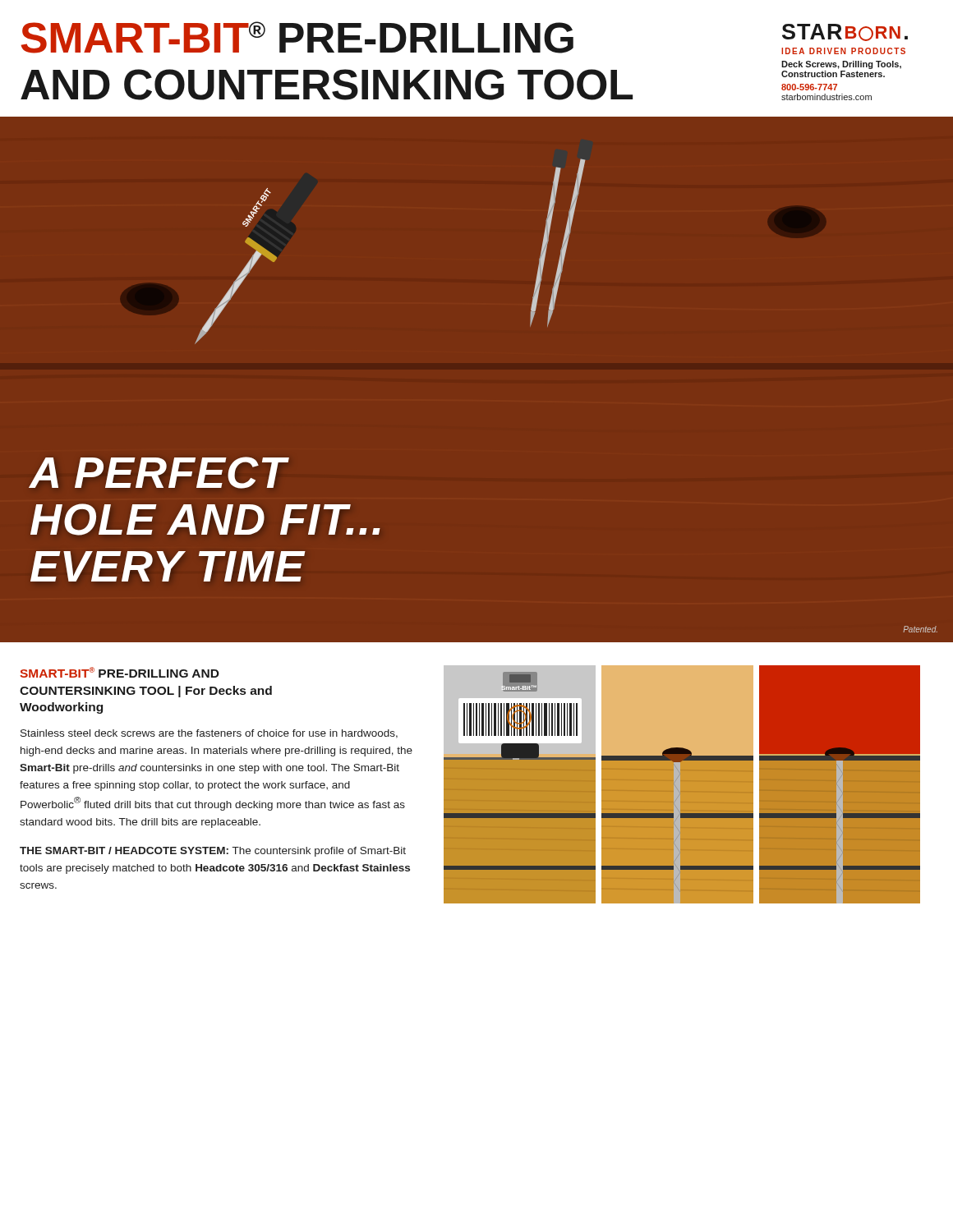Click on the logo
Image resolution: width=953 pixels, height=1232 pixels.
point(857,58)
